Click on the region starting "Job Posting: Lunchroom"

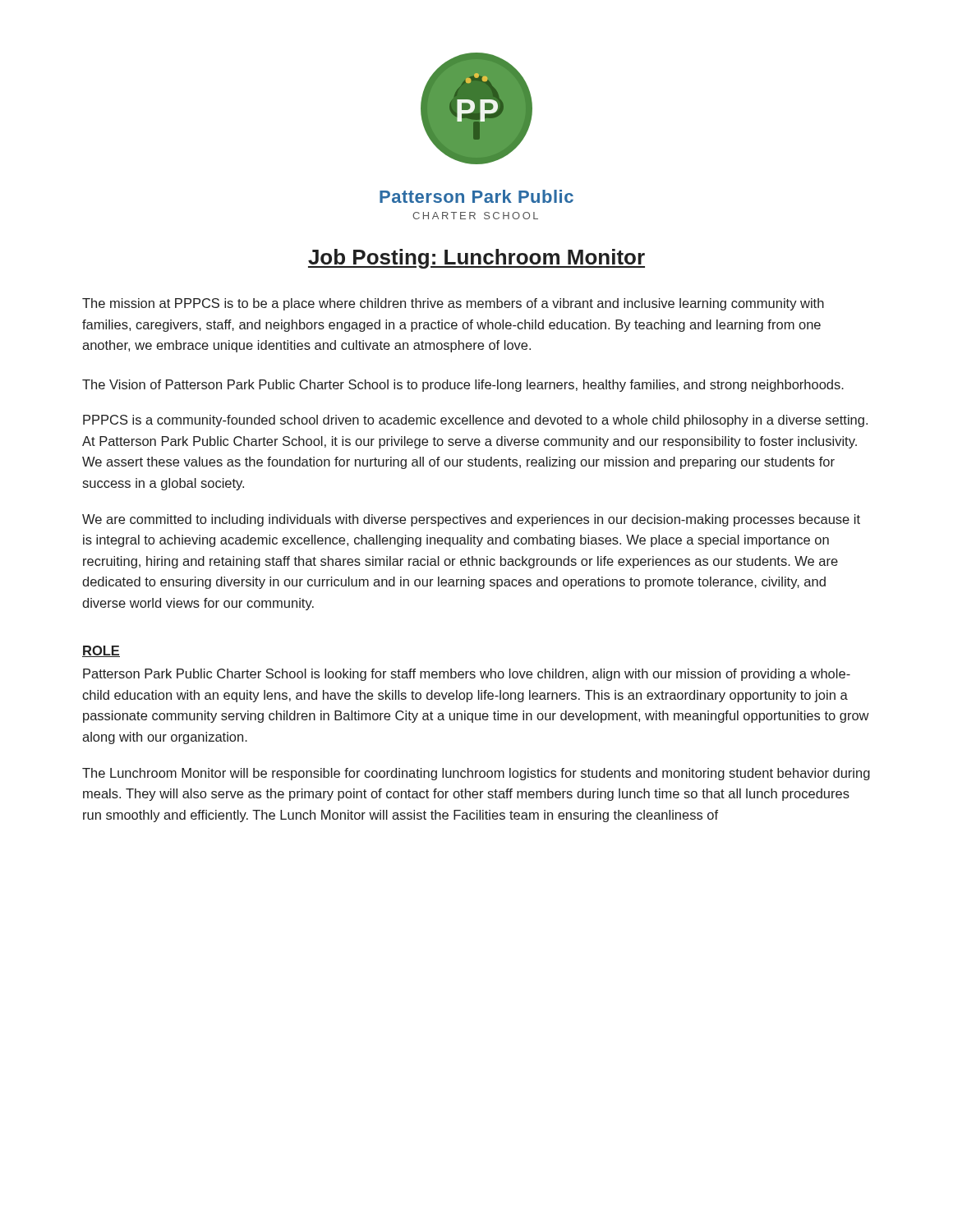476,257
